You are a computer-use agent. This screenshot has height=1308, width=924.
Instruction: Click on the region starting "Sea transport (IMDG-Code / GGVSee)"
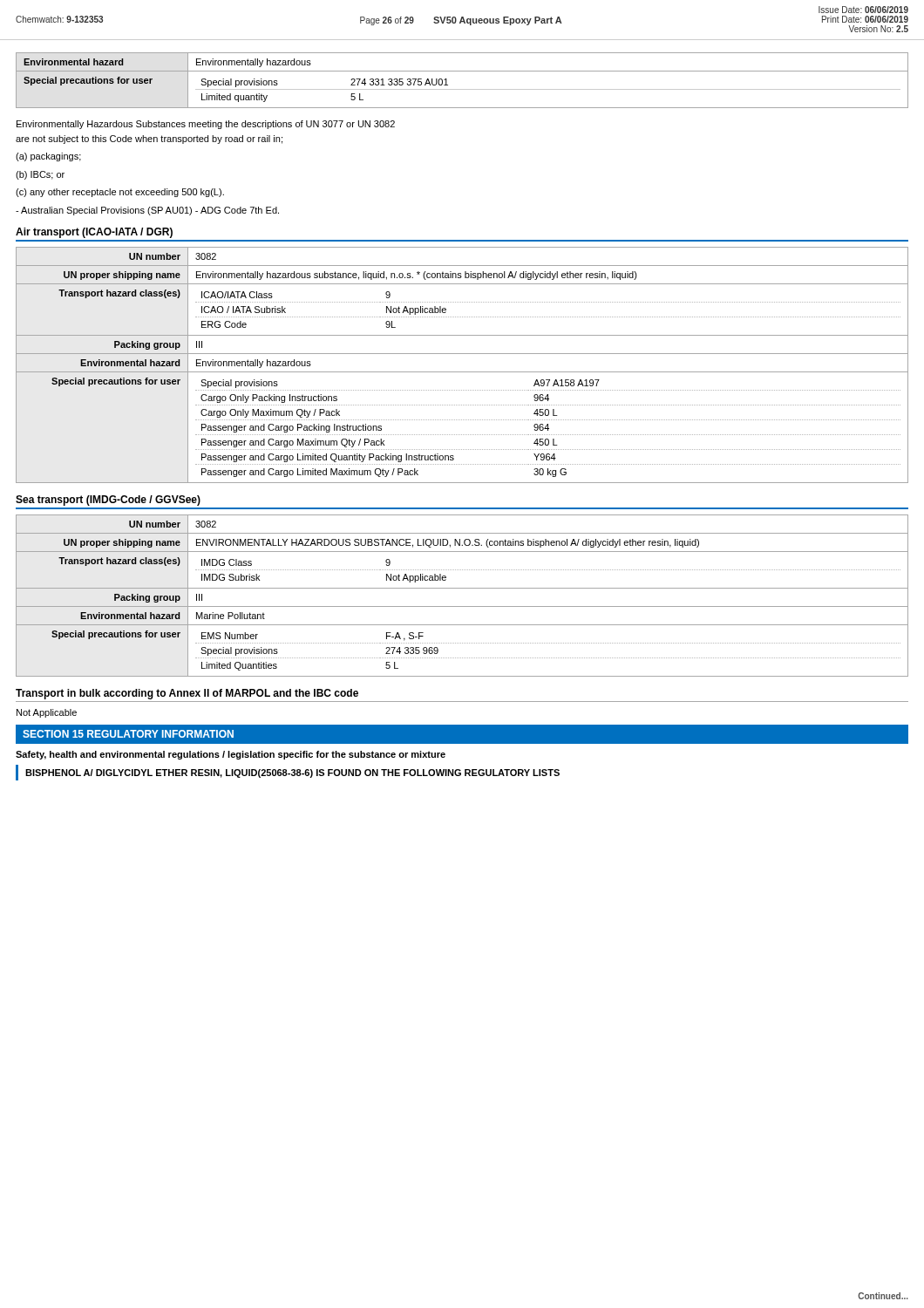[x=108, y=500]
